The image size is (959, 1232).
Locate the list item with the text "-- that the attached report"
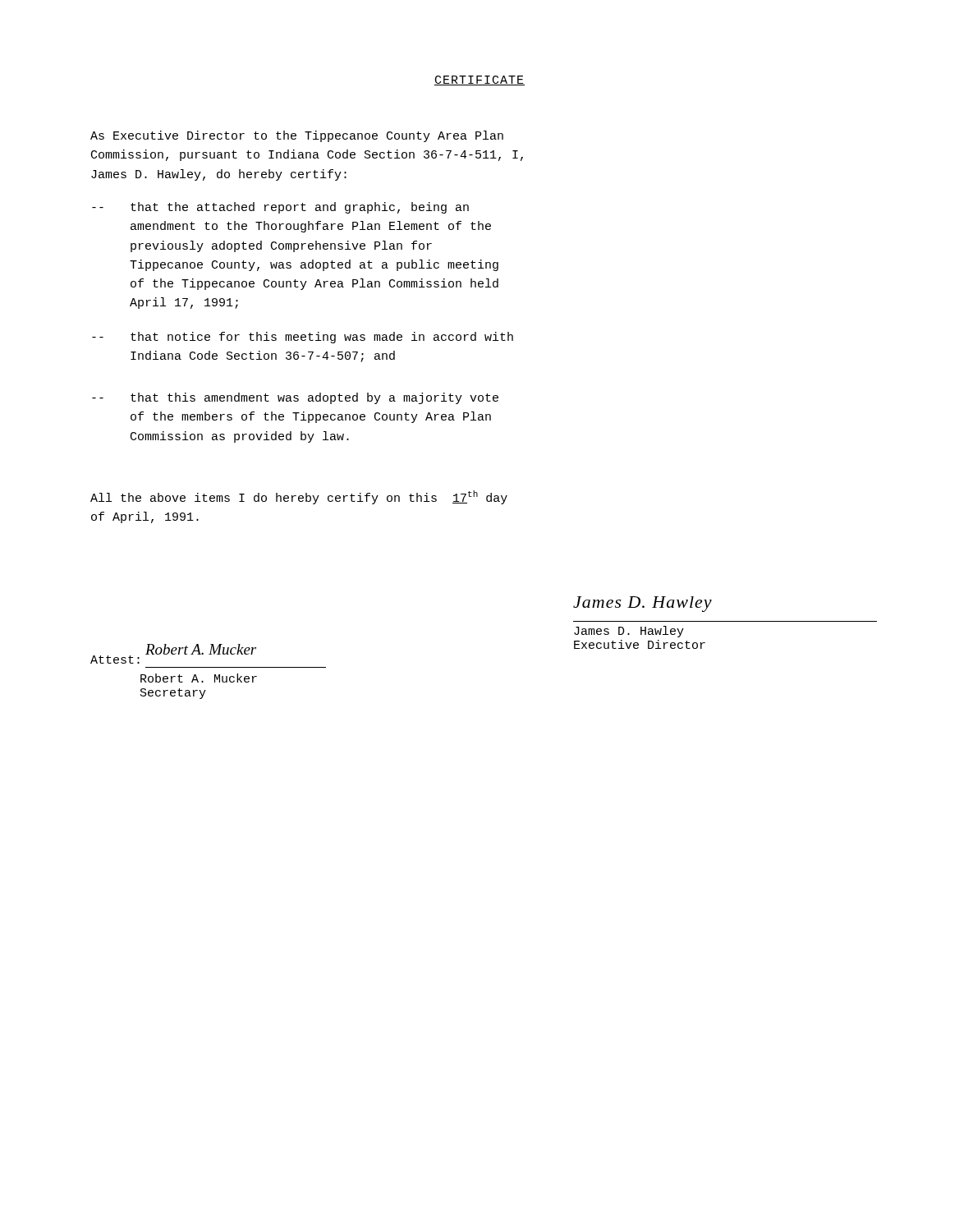click(x=484, y=256)
